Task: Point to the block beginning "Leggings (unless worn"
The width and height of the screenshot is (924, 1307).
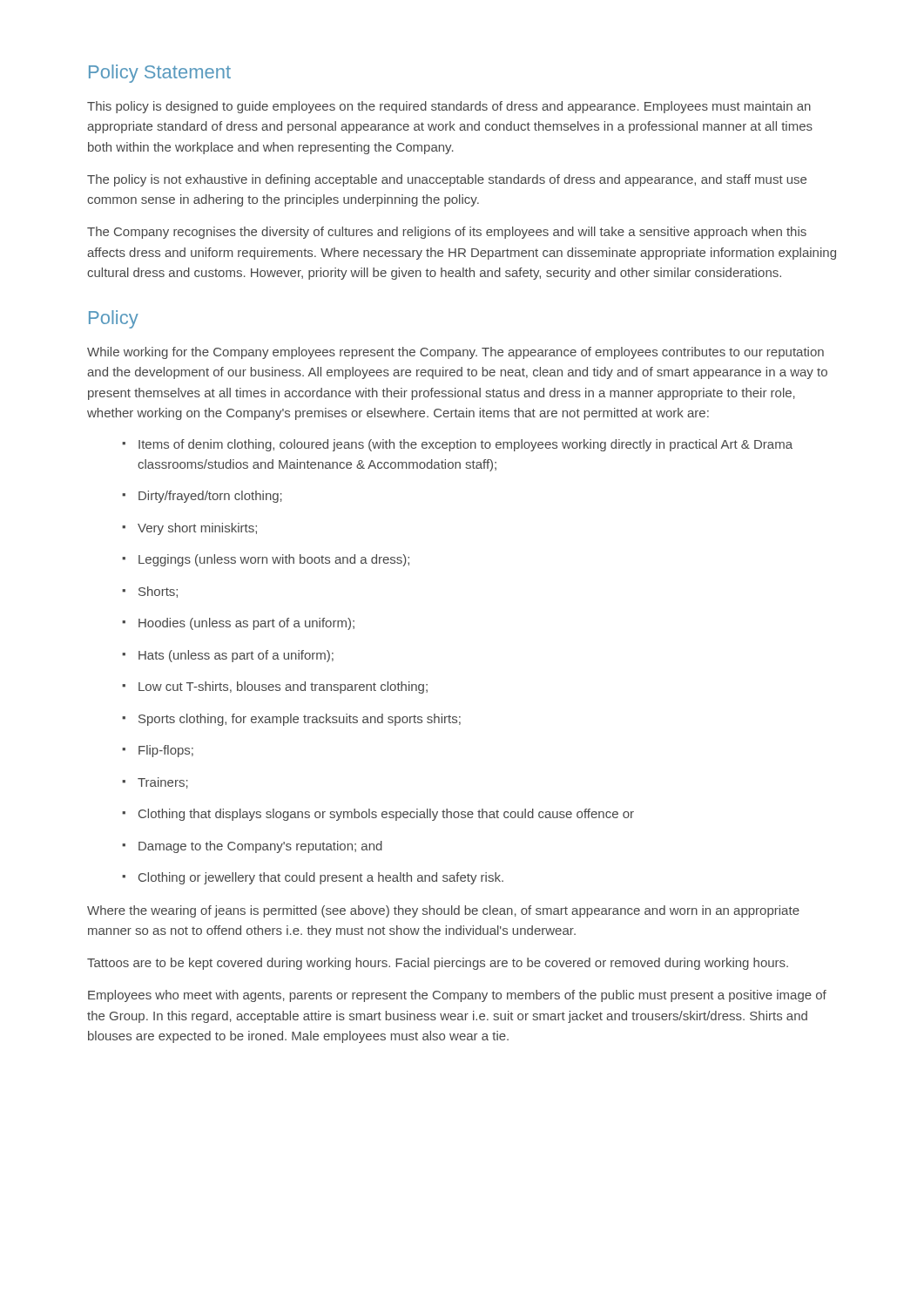Action: [x=266, y=560]
